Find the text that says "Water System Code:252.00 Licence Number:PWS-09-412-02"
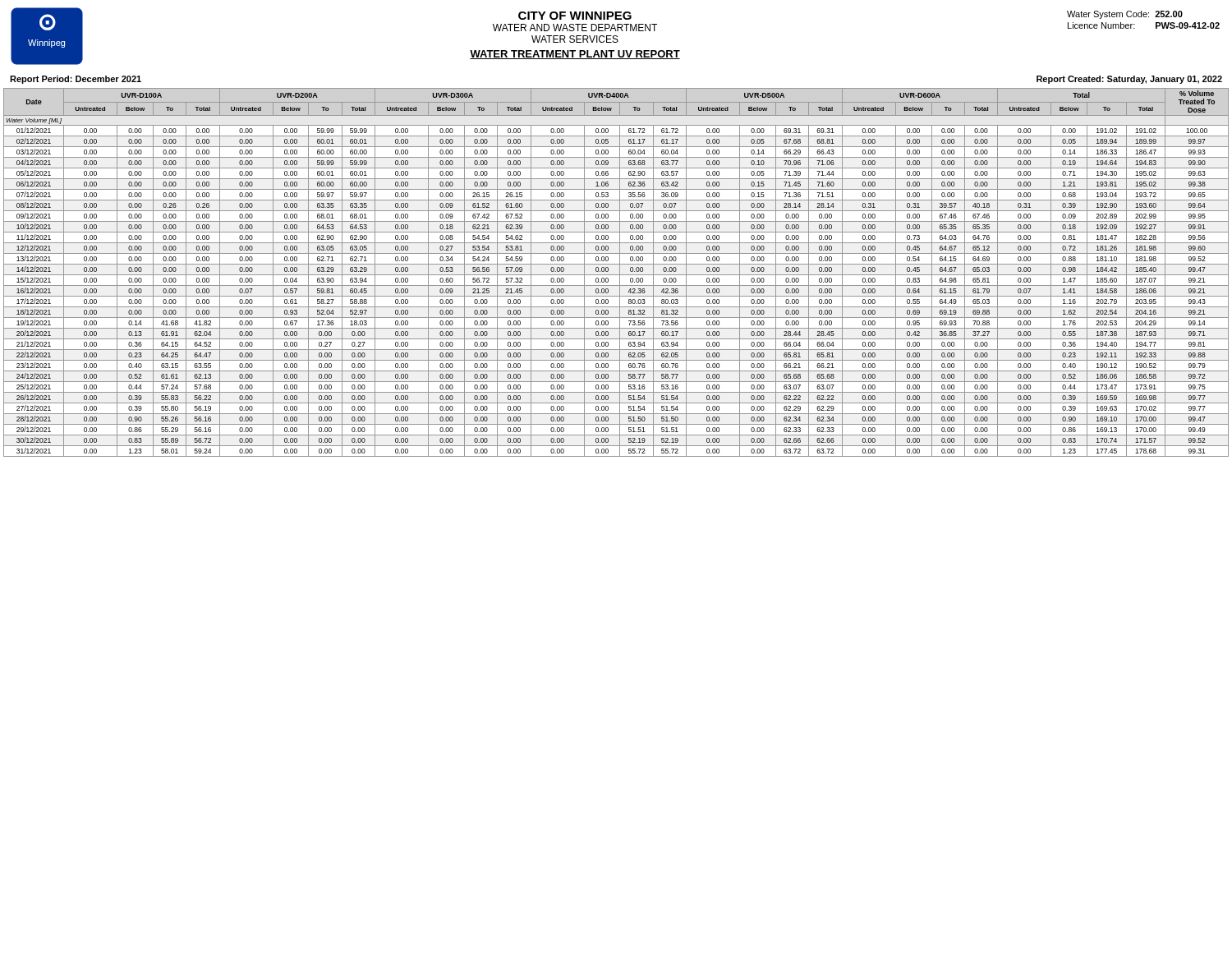Viewport: 1232px width, 953px height. click(1143, 20)
